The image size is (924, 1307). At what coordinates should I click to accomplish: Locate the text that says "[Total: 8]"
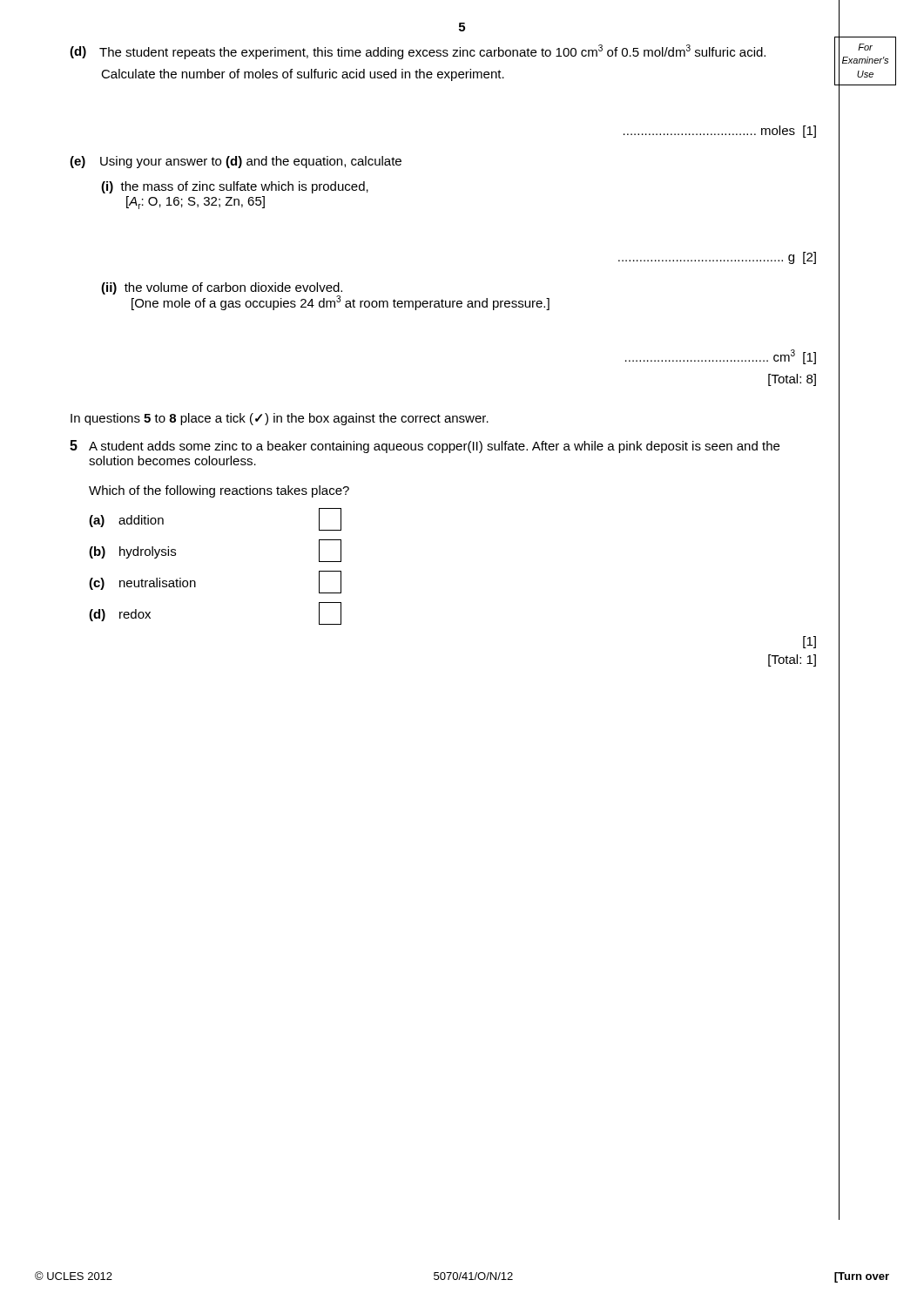tap(792, 379)
